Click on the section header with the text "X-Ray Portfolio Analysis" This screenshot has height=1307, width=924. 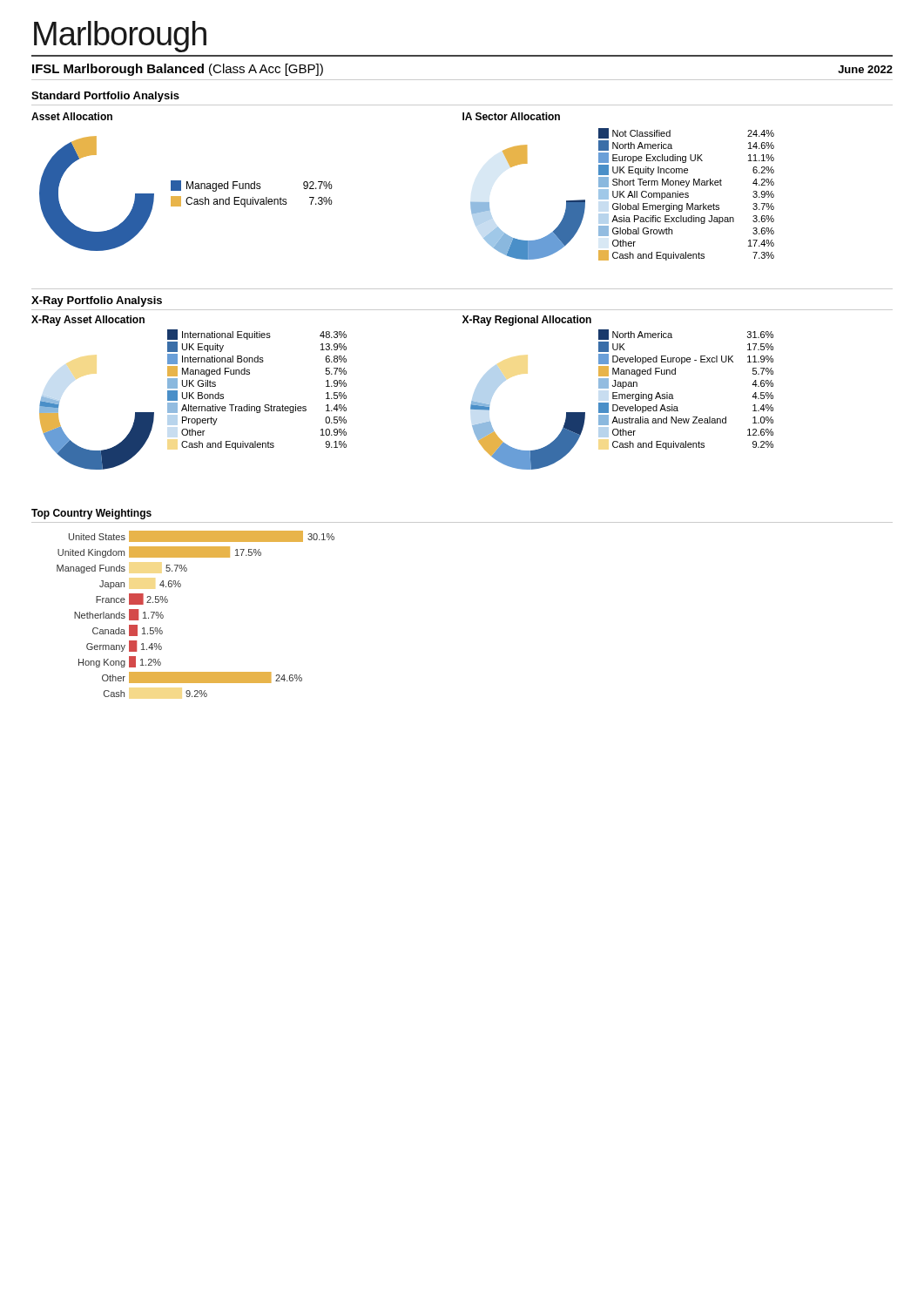(97, 300)
